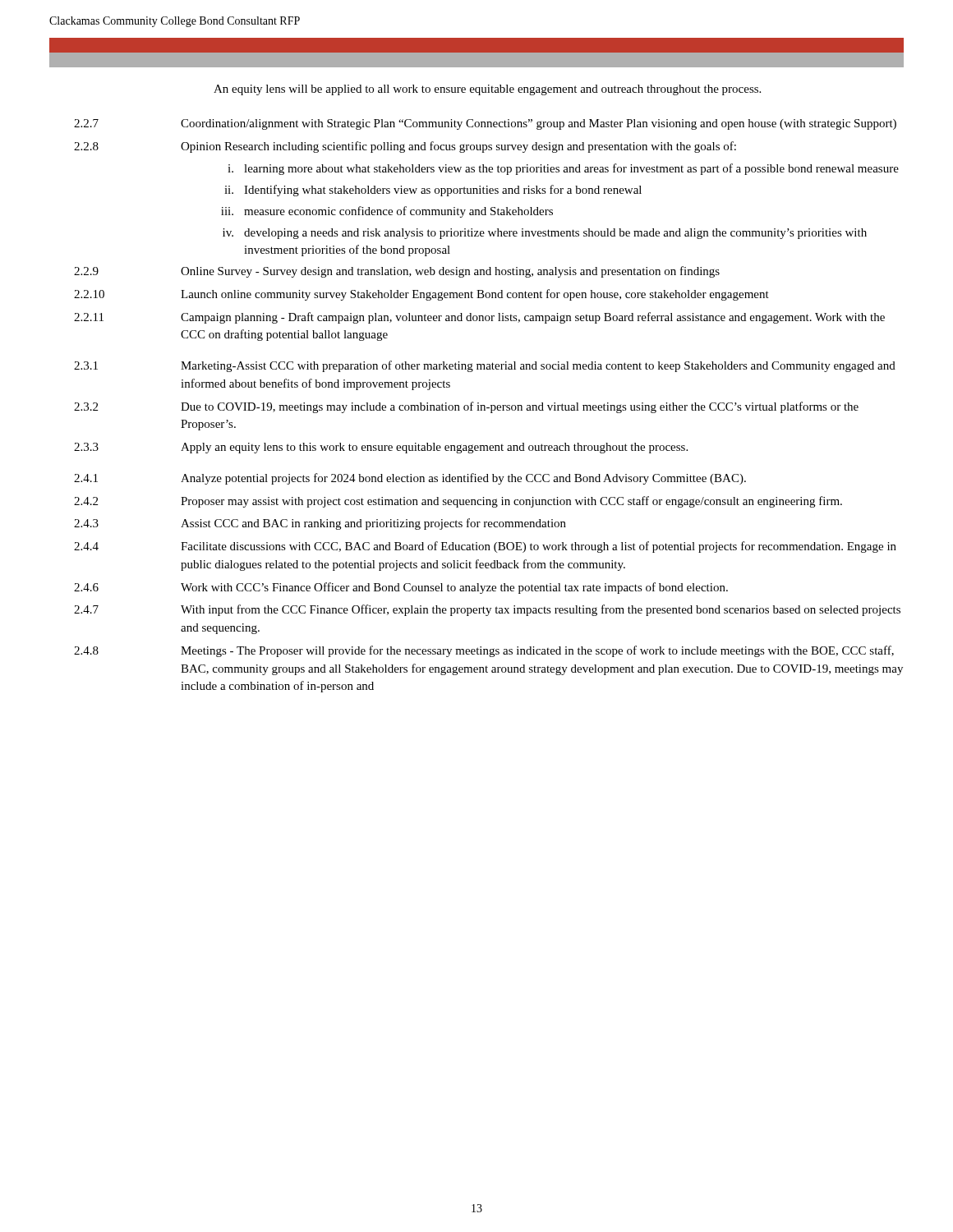This screenshot has width=953, height=1232.
Task: Point to the block beginning "An equity lens will be applied"
Action: pos(488,89)
